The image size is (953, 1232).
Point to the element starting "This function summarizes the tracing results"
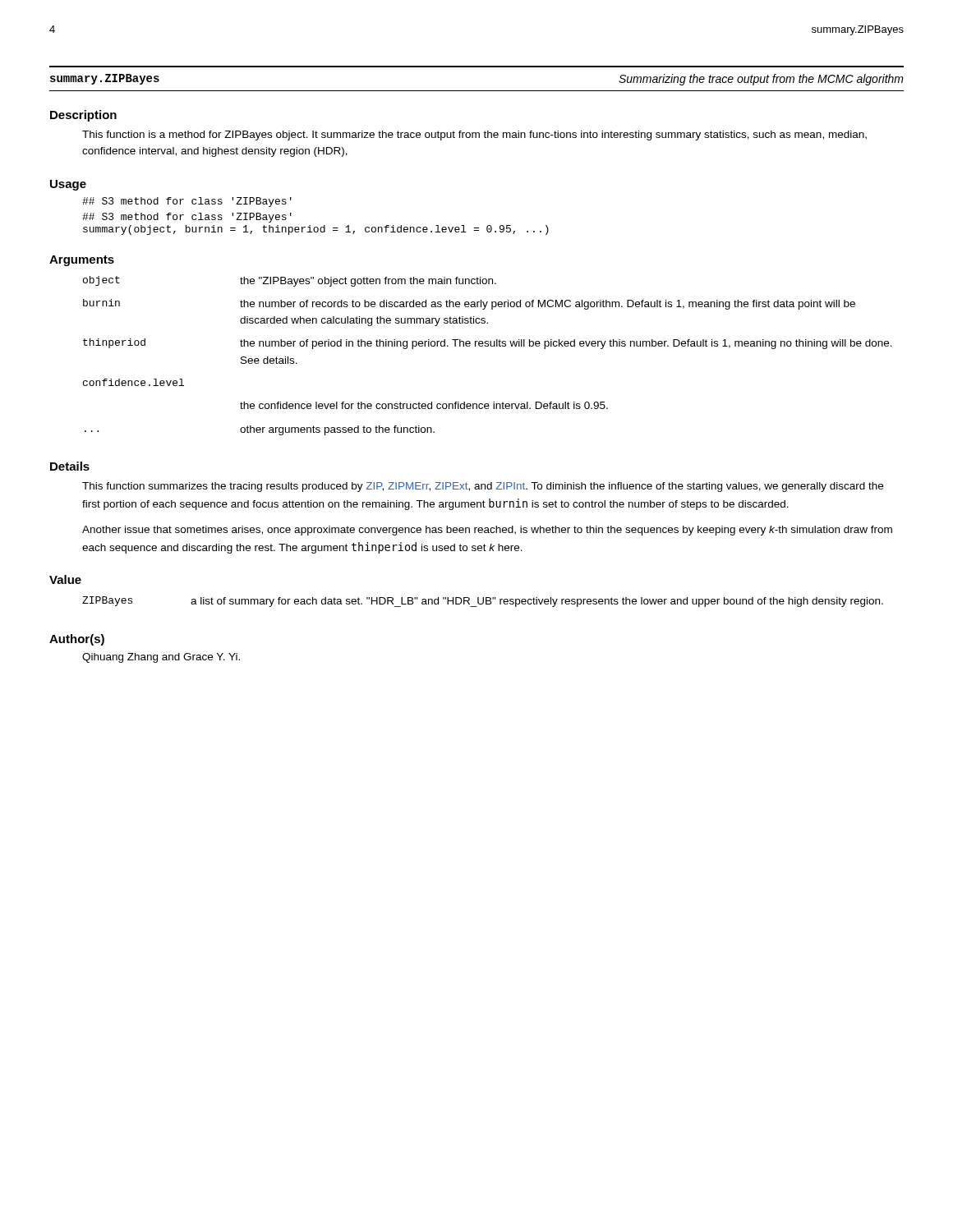(x=483, y=495)
